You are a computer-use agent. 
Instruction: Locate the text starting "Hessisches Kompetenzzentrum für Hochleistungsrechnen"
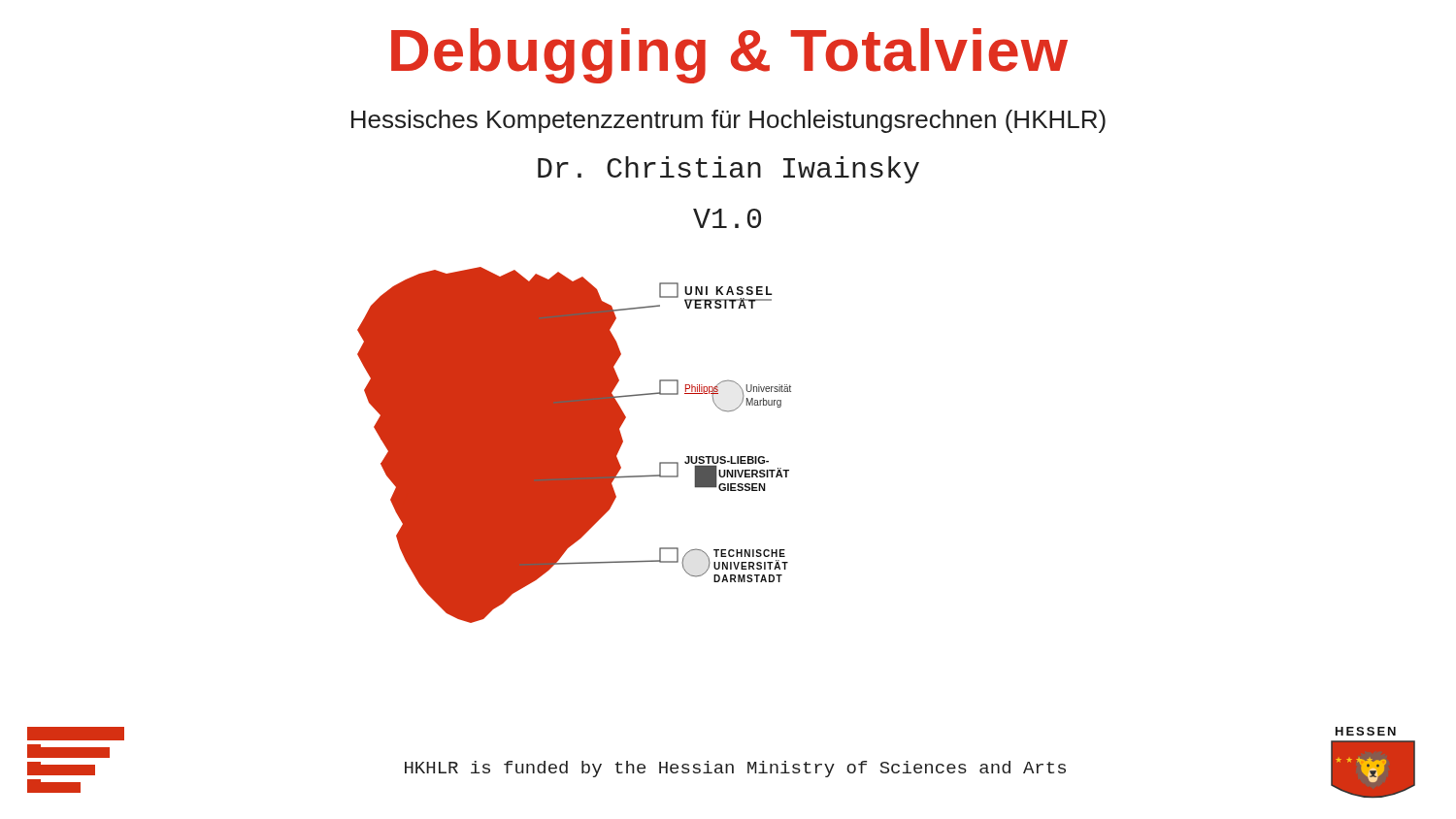[728, 119]
